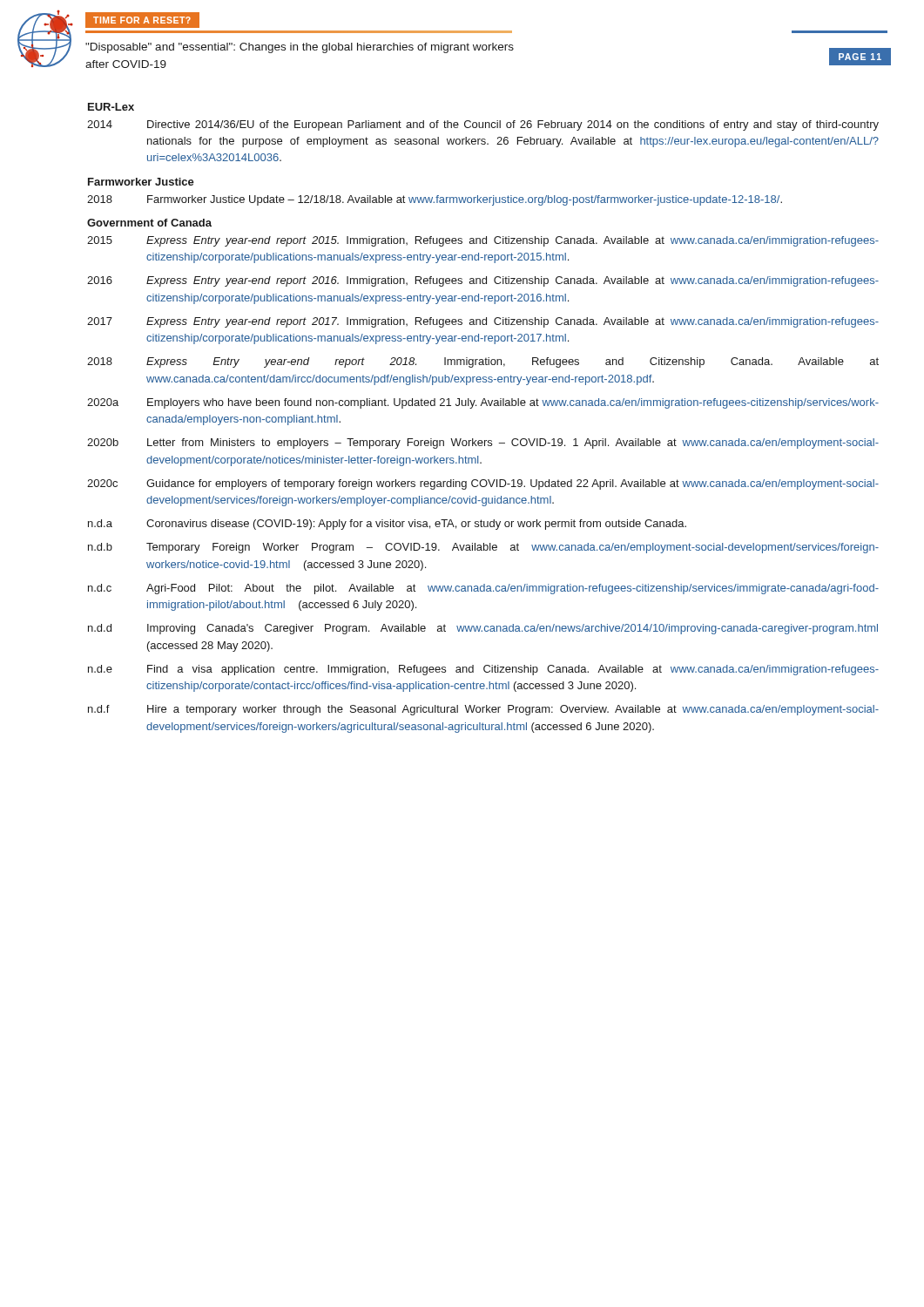Locate the region starting "n.d.e Find a visa"
Image resolution: width=924 pixels, height=1307 pixels.
click(x=483, y=677)
